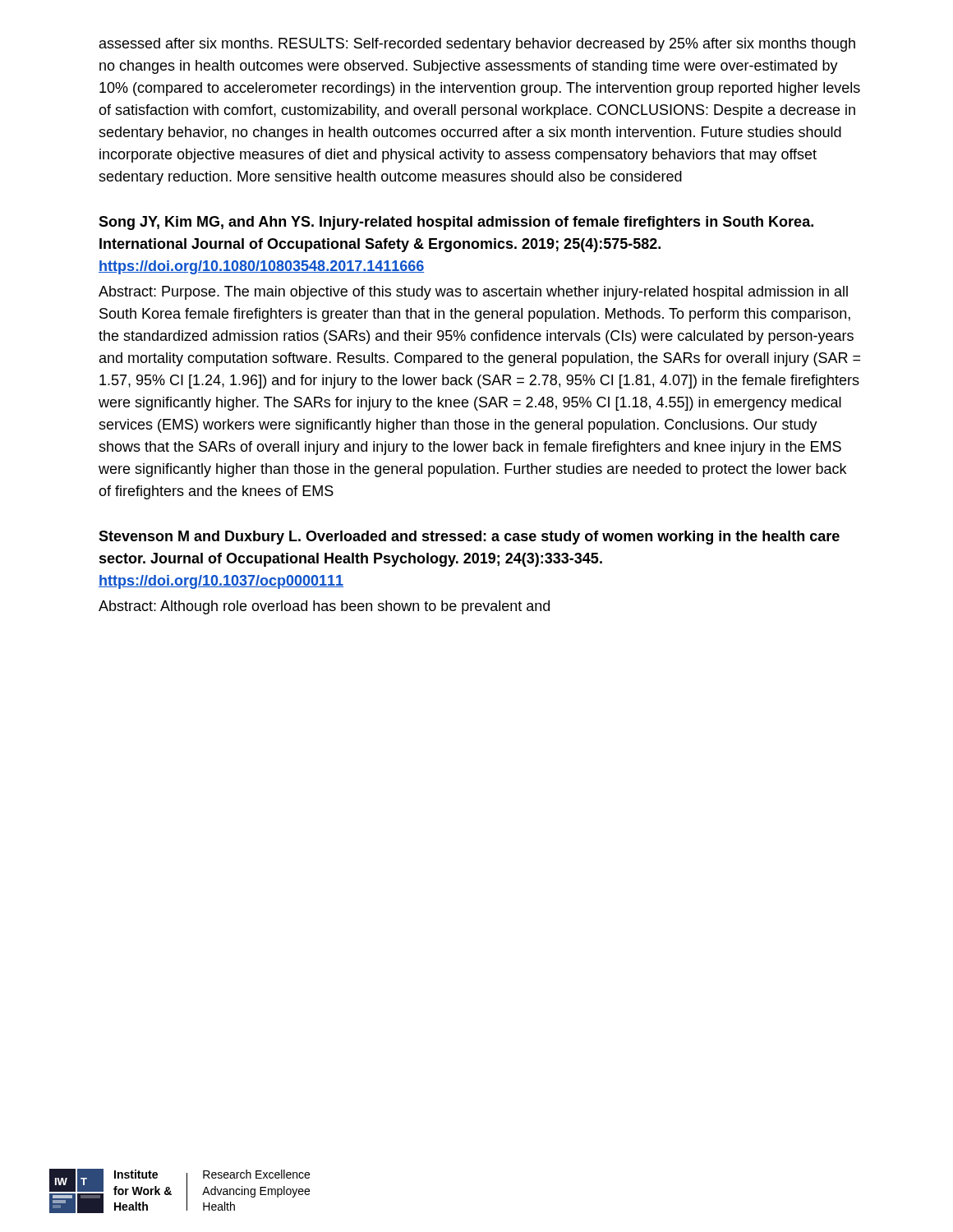The width and height of the screenshot is (953, 1232).
Task: Find the element starting "Stevenson M and Duxbury"
Action: pos(469,559)
